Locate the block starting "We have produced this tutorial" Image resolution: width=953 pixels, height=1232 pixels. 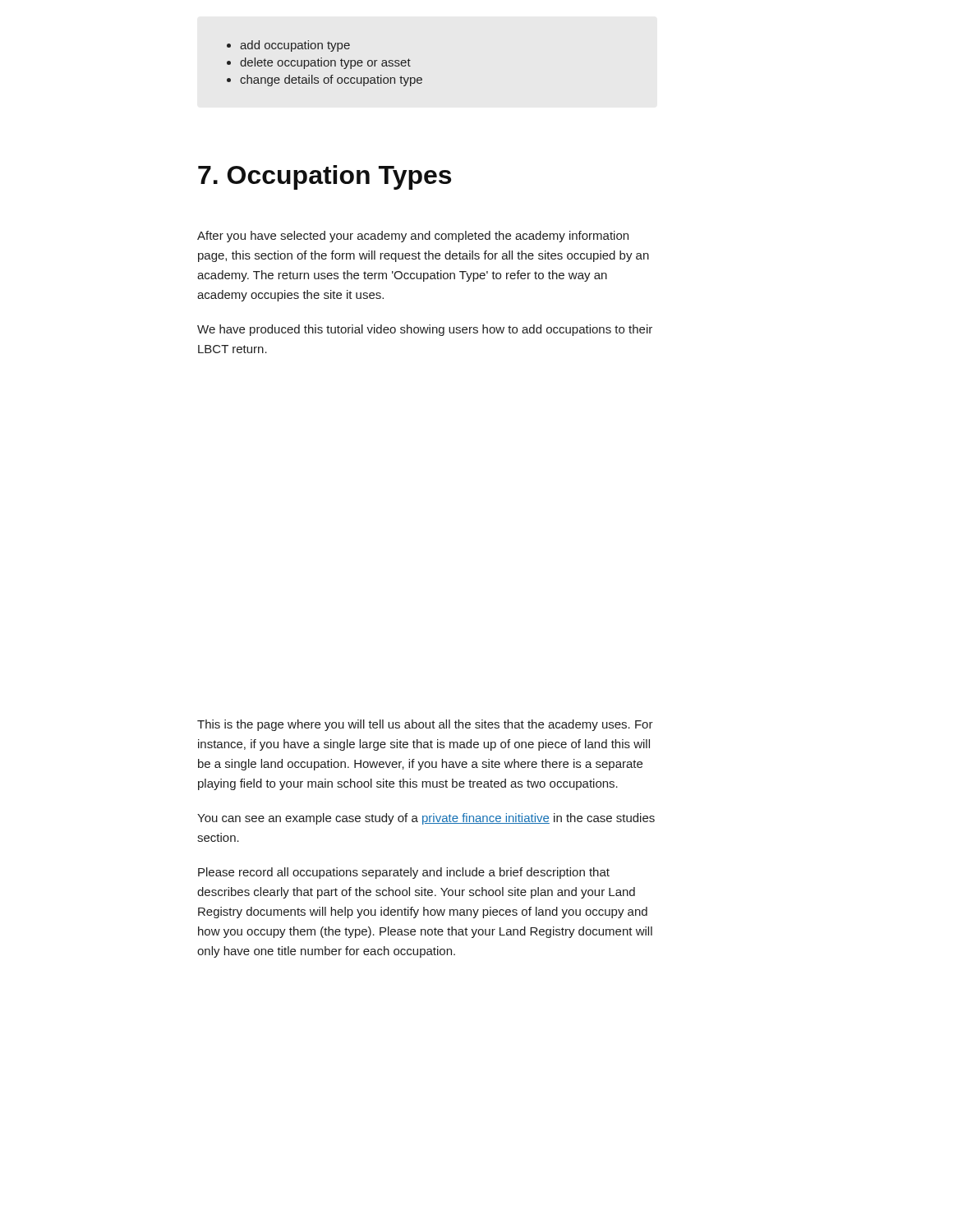[x=427, y=339]
